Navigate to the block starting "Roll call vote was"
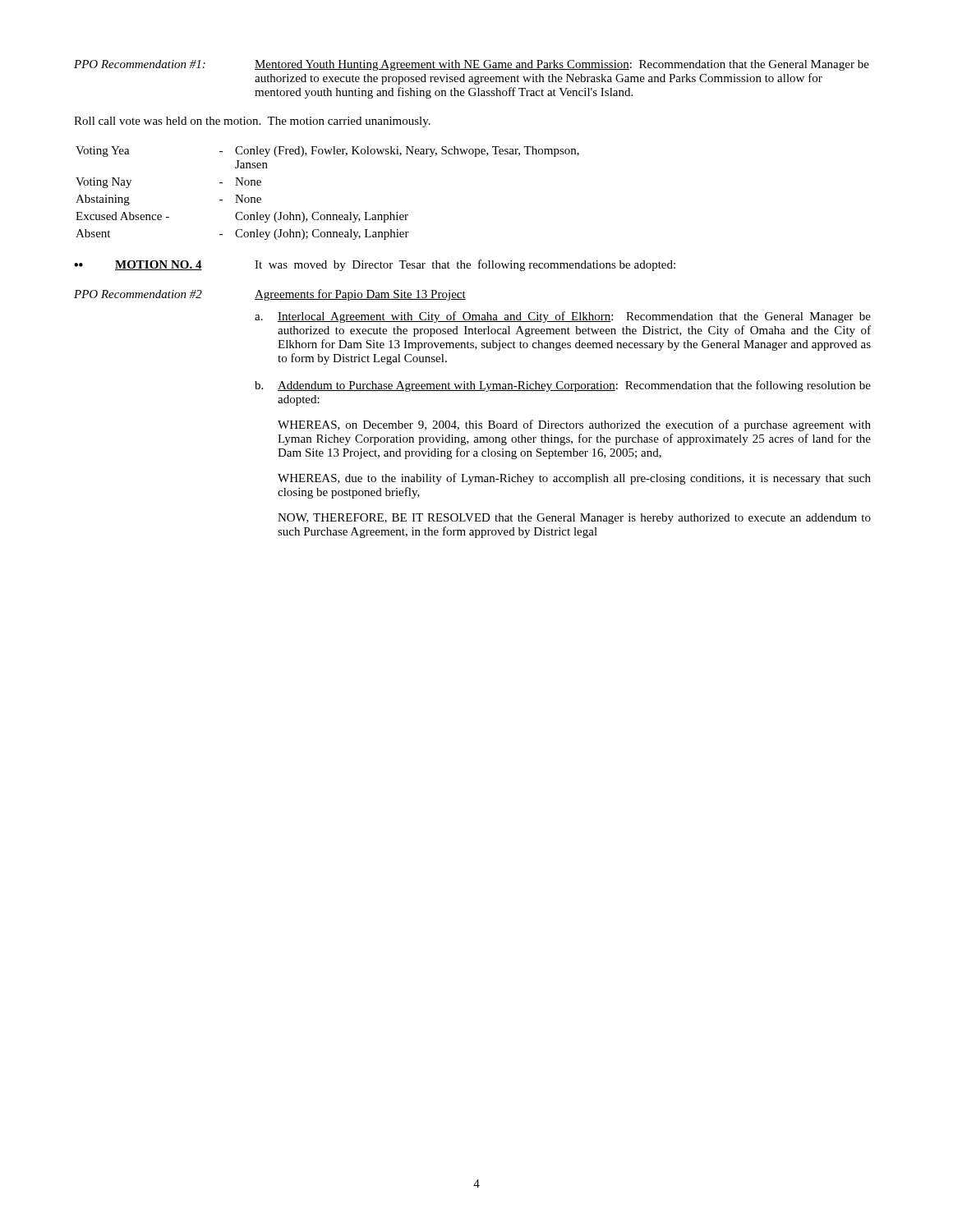This screenshot has width=953, height=1232. (252, 121)
